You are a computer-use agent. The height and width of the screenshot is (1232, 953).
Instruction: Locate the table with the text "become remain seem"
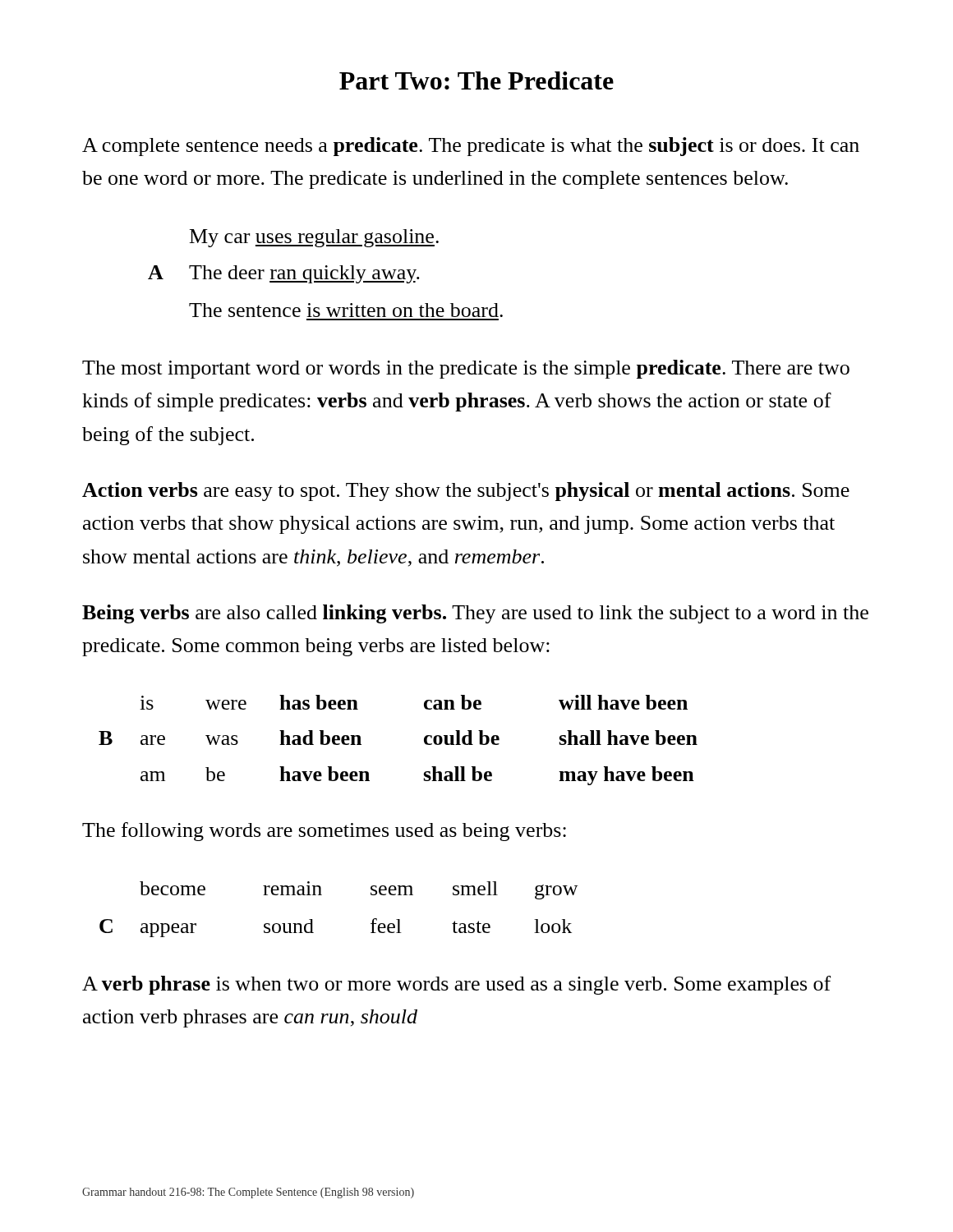(x=485, y=907)
